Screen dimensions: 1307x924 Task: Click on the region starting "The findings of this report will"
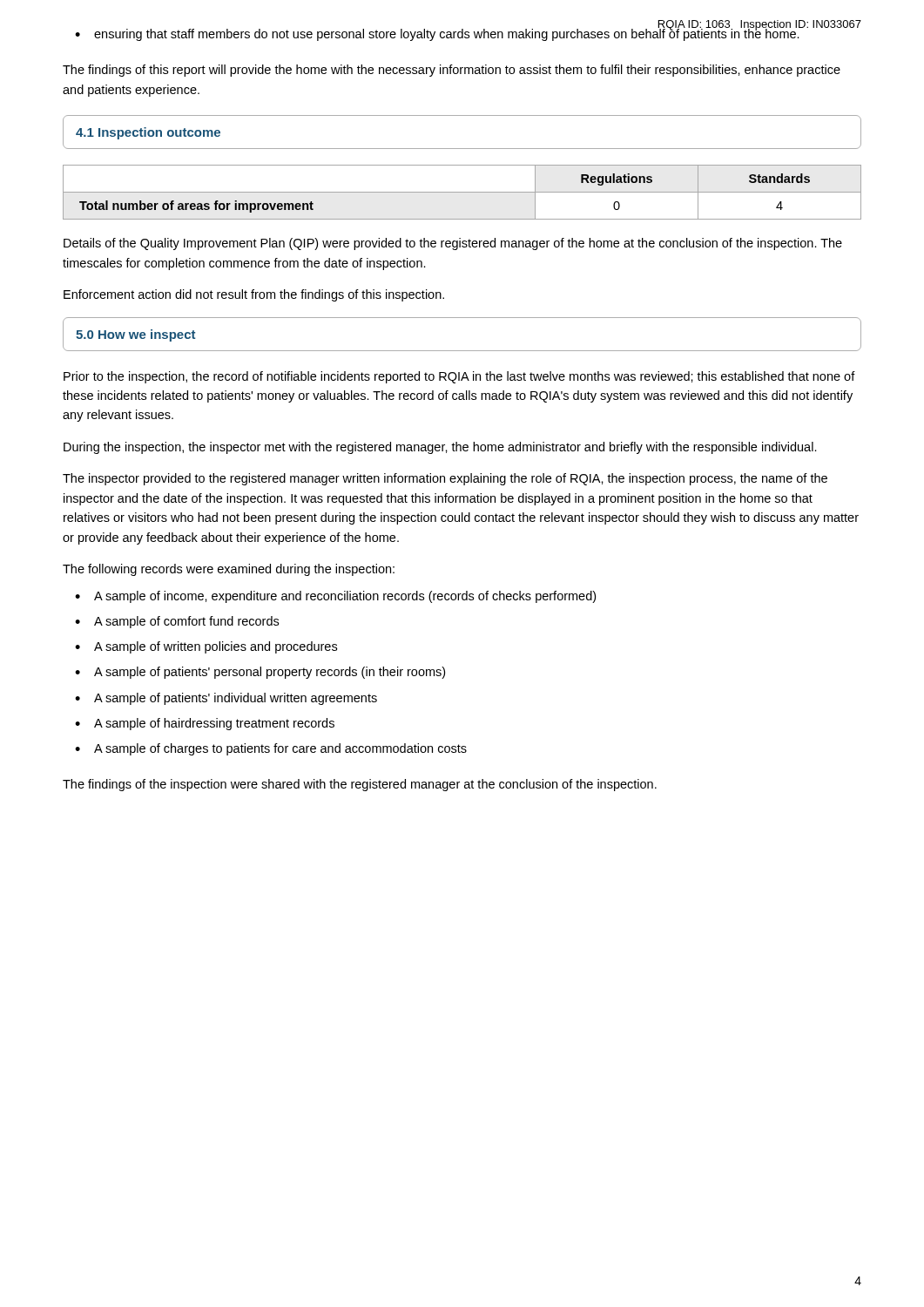(x=452, y=80)
